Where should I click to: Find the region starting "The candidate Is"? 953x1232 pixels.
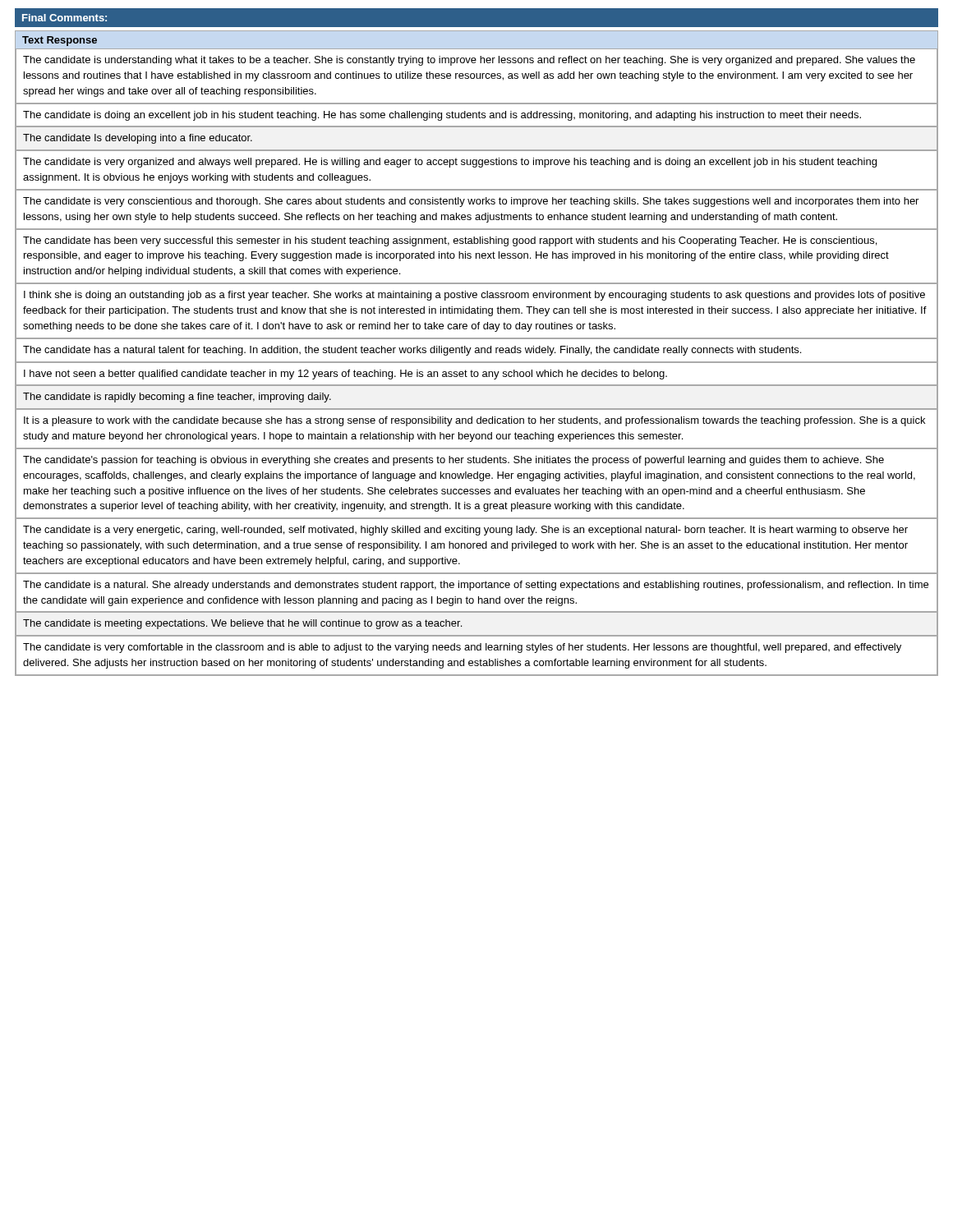(138, 138)
